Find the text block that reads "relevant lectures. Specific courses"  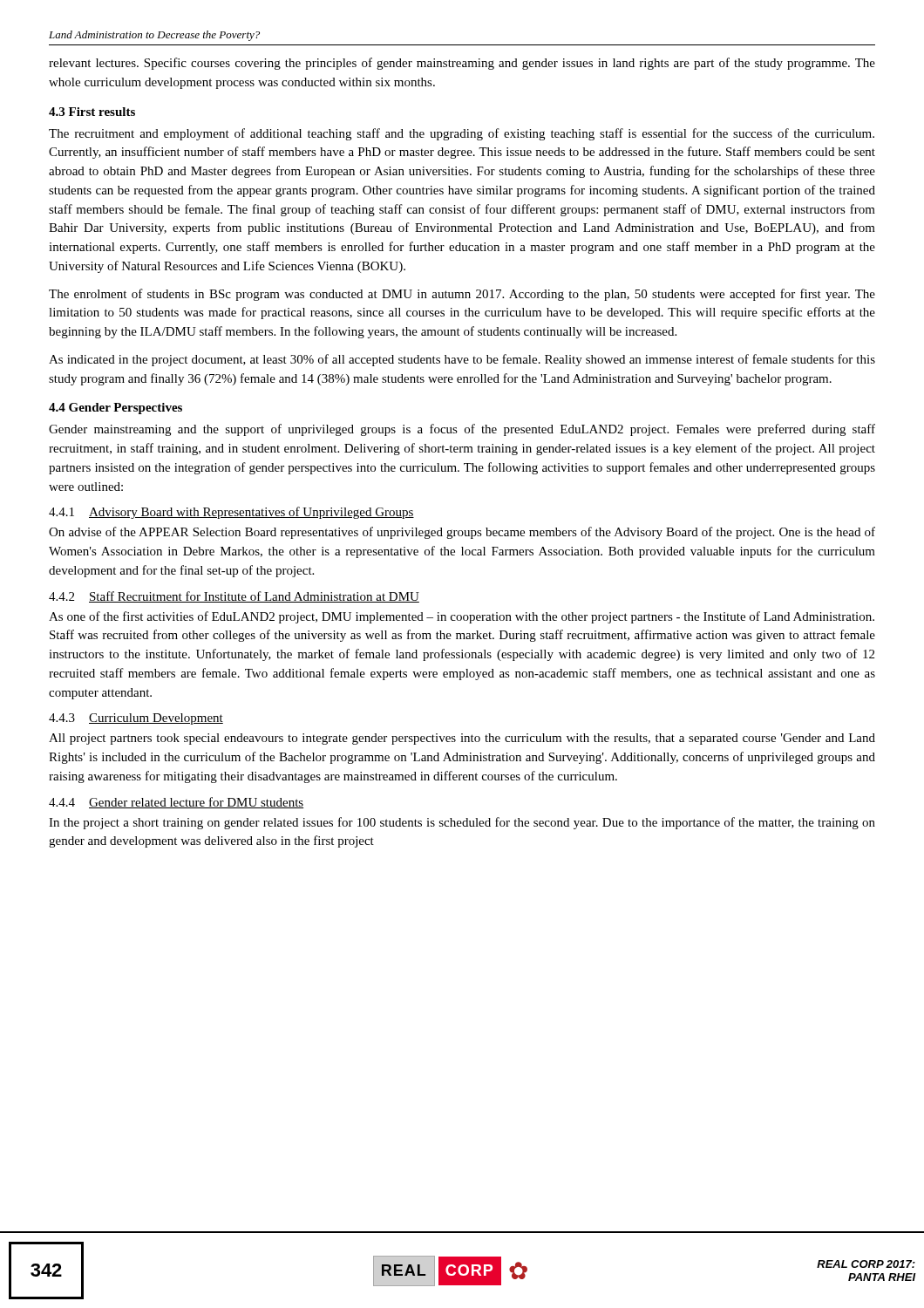(462, 73)
